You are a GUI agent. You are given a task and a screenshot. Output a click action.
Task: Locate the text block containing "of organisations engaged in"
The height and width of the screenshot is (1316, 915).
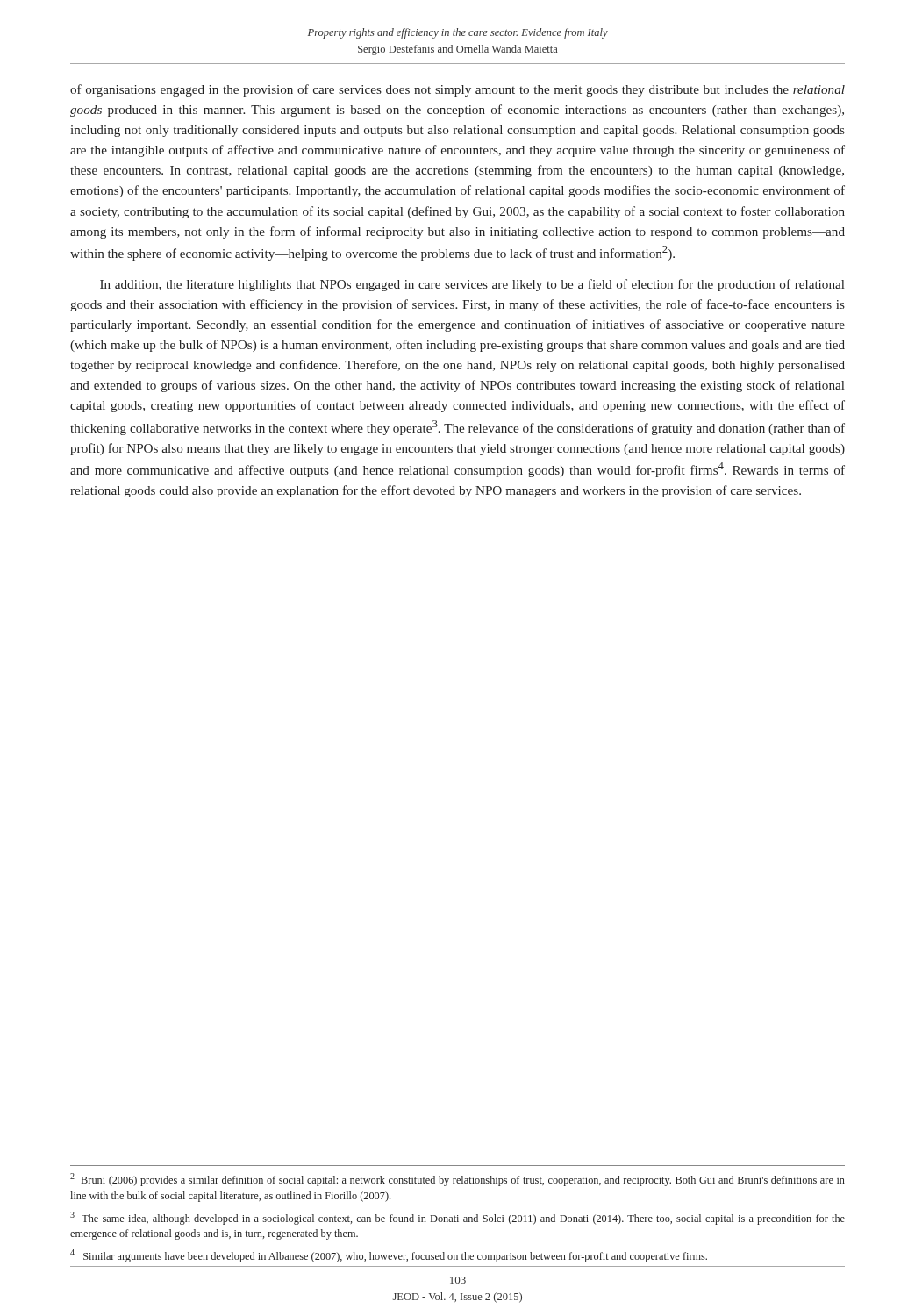458,171
